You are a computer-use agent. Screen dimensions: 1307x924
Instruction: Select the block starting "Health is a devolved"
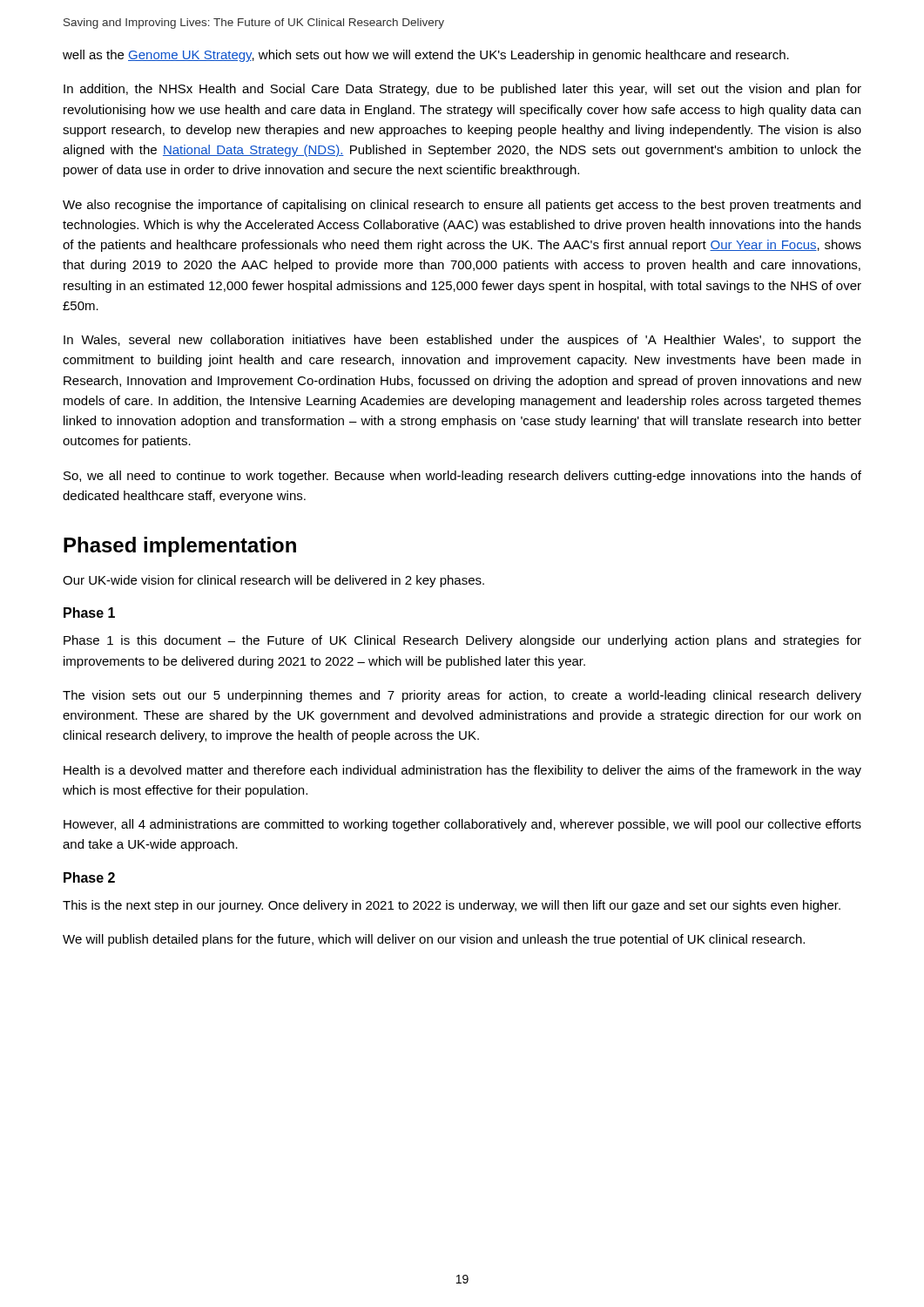point(462,779)
